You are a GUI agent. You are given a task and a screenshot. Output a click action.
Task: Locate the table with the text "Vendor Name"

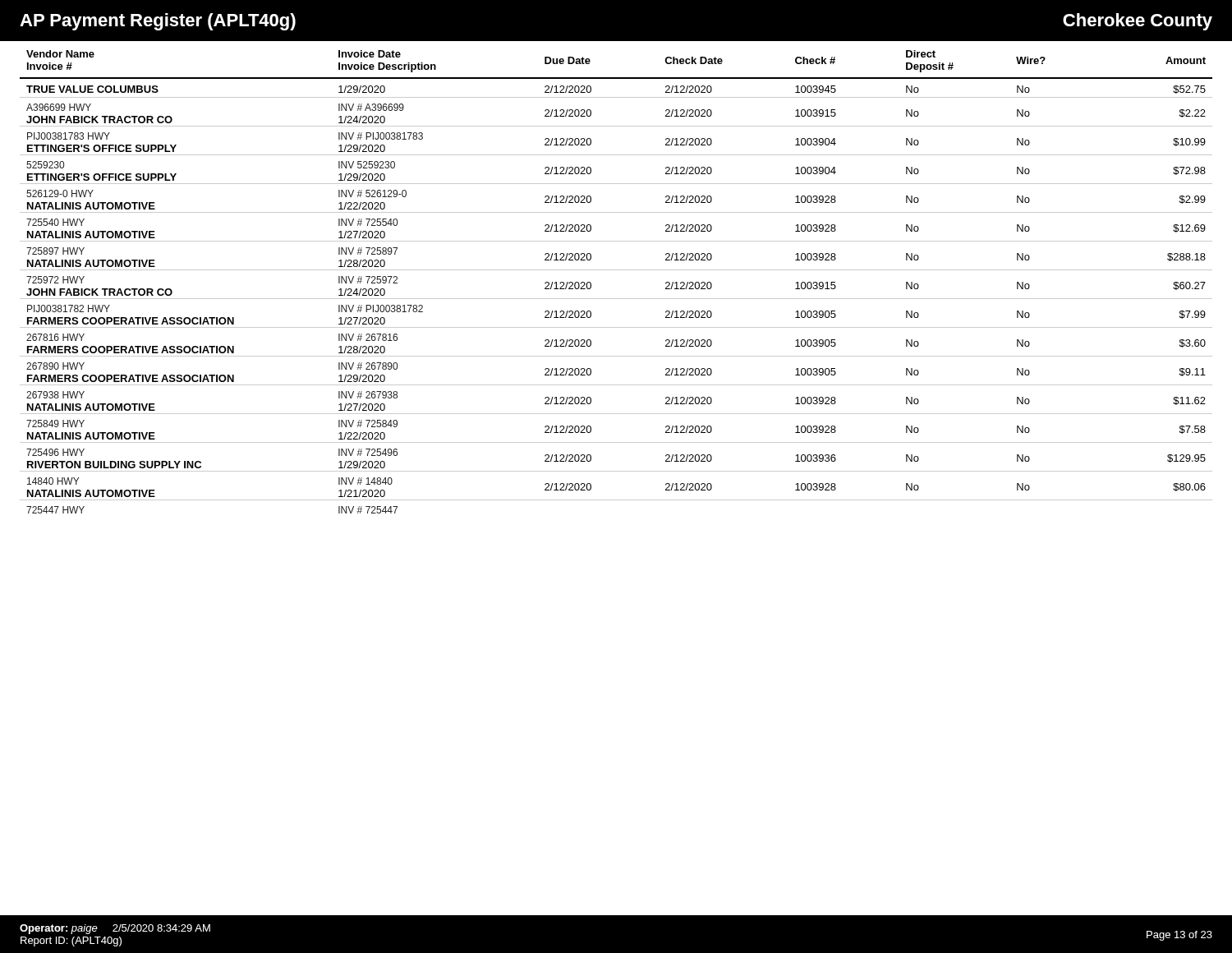coord(616,279)
